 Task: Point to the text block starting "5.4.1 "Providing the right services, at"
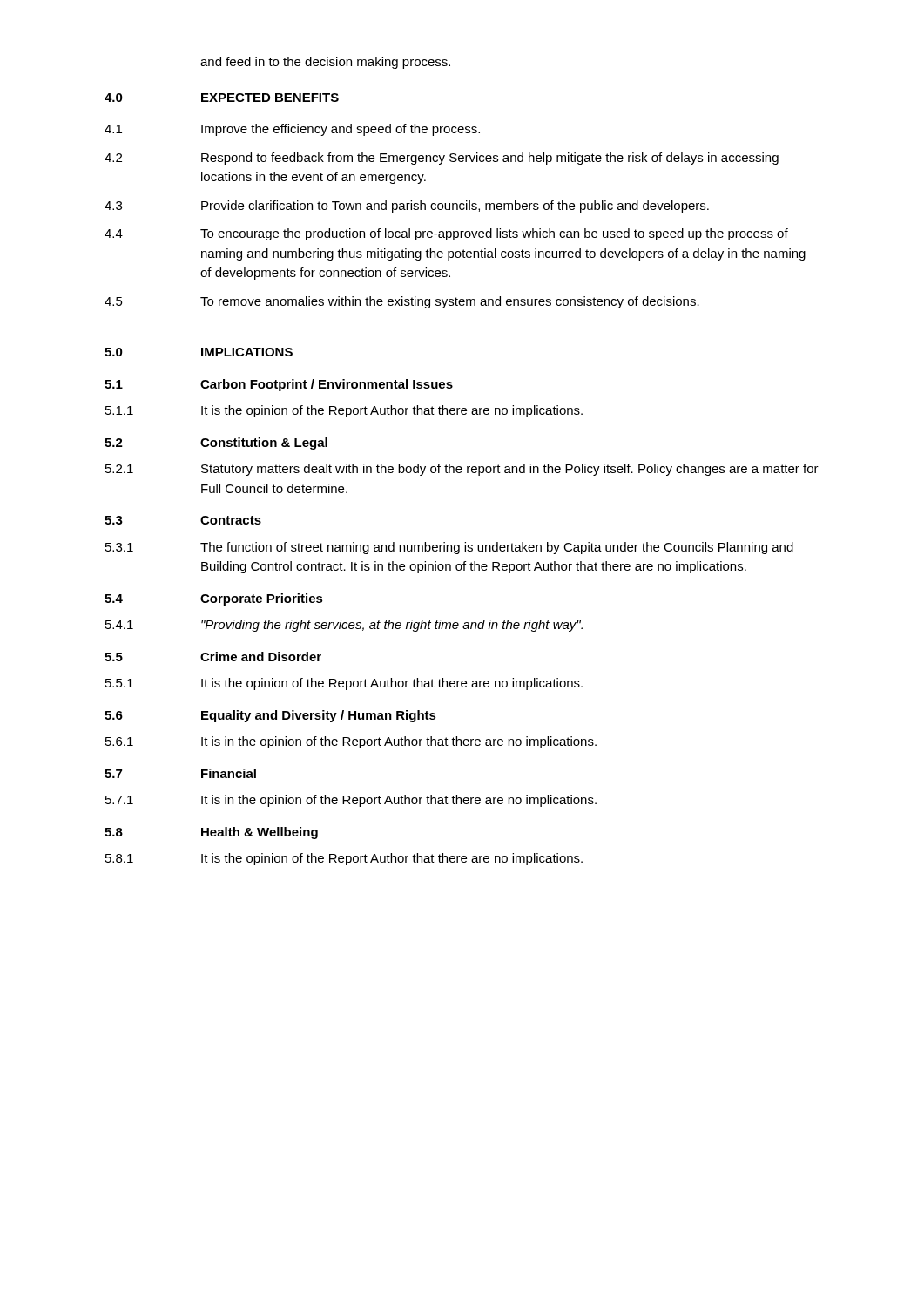point(462,625)
